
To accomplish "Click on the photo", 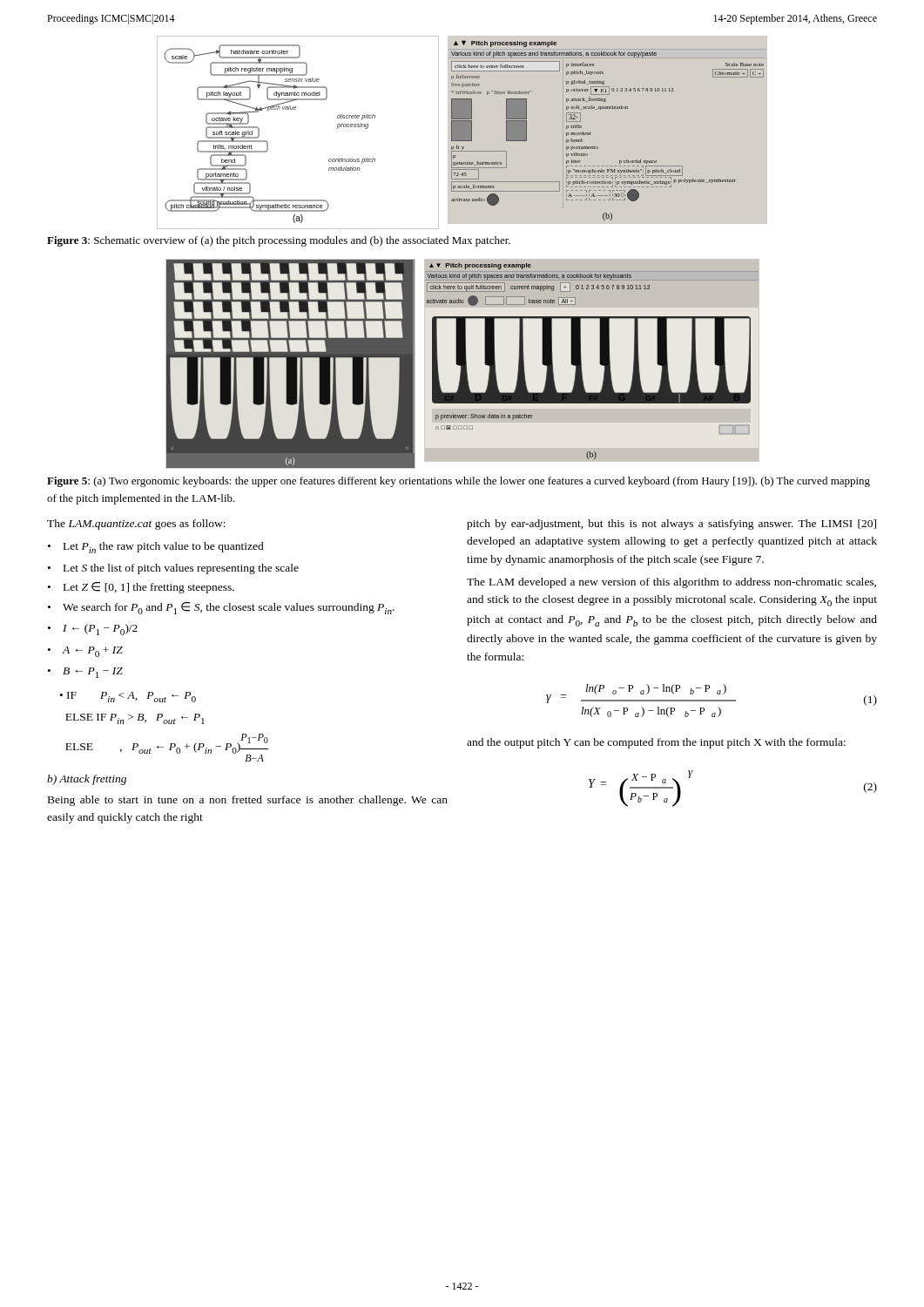I will click(x=462, y=364).
